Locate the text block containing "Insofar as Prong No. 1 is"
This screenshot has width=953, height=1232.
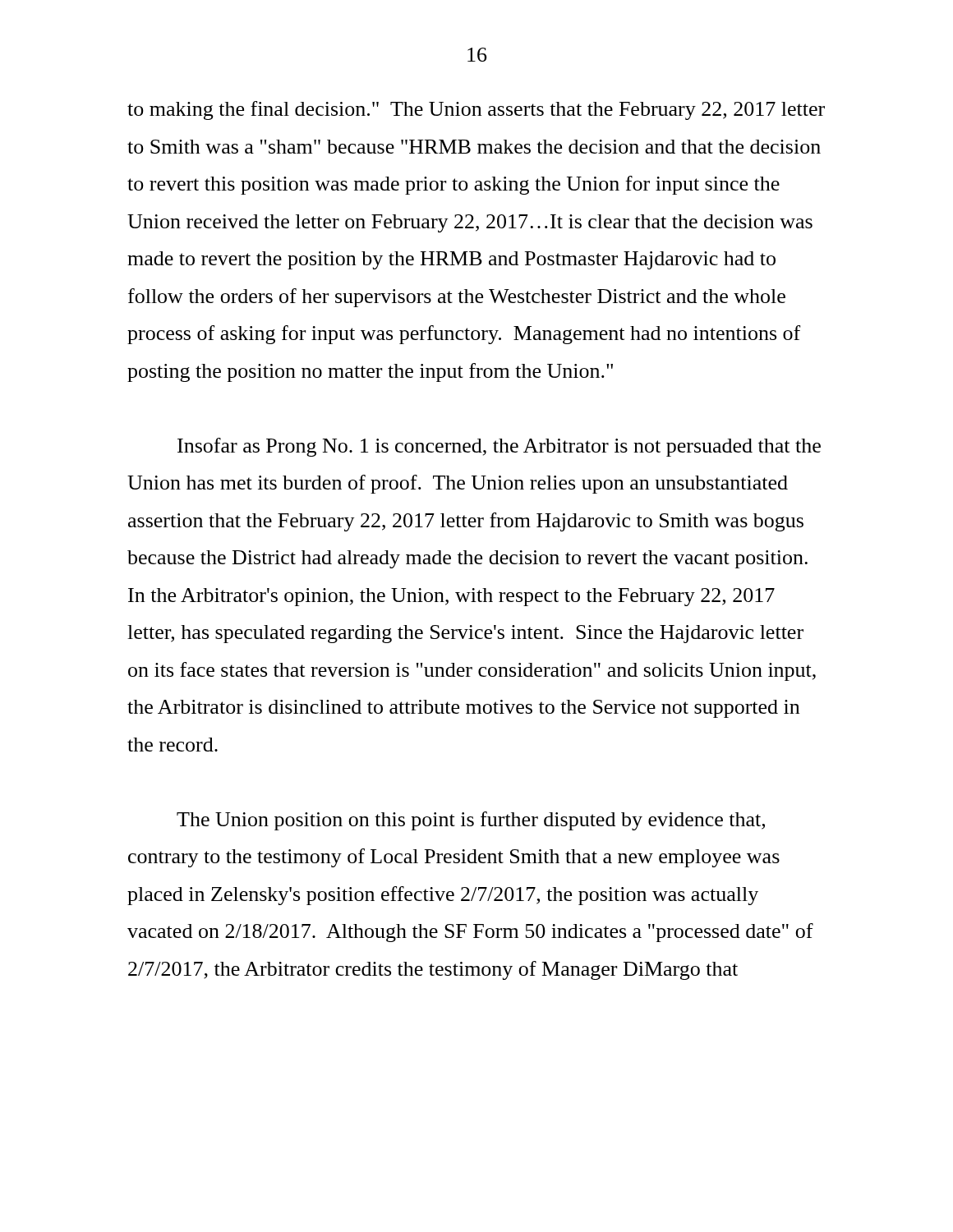(x=474, y=595)
